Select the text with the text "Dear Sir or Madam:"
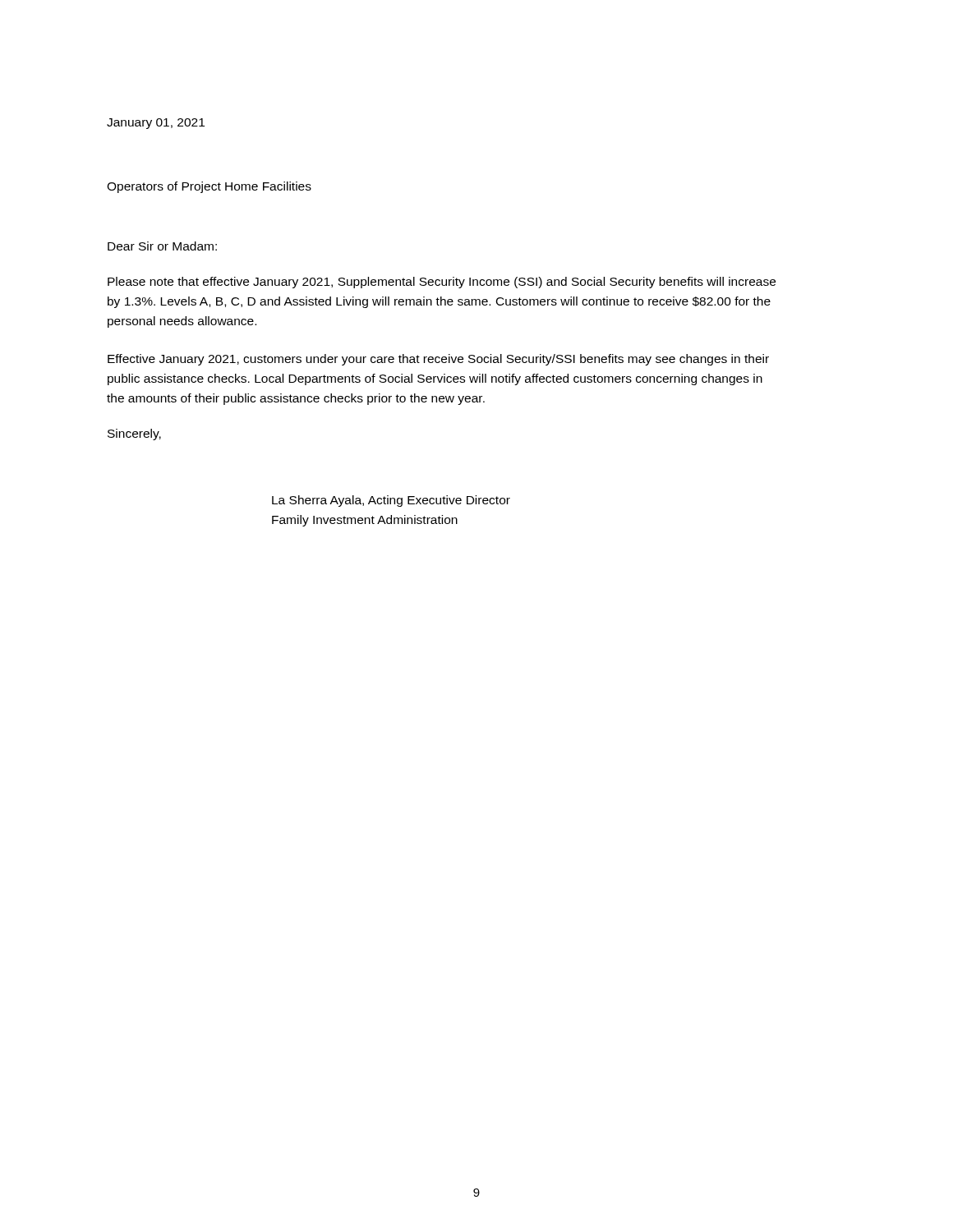953x1232 pixels. 162,246
